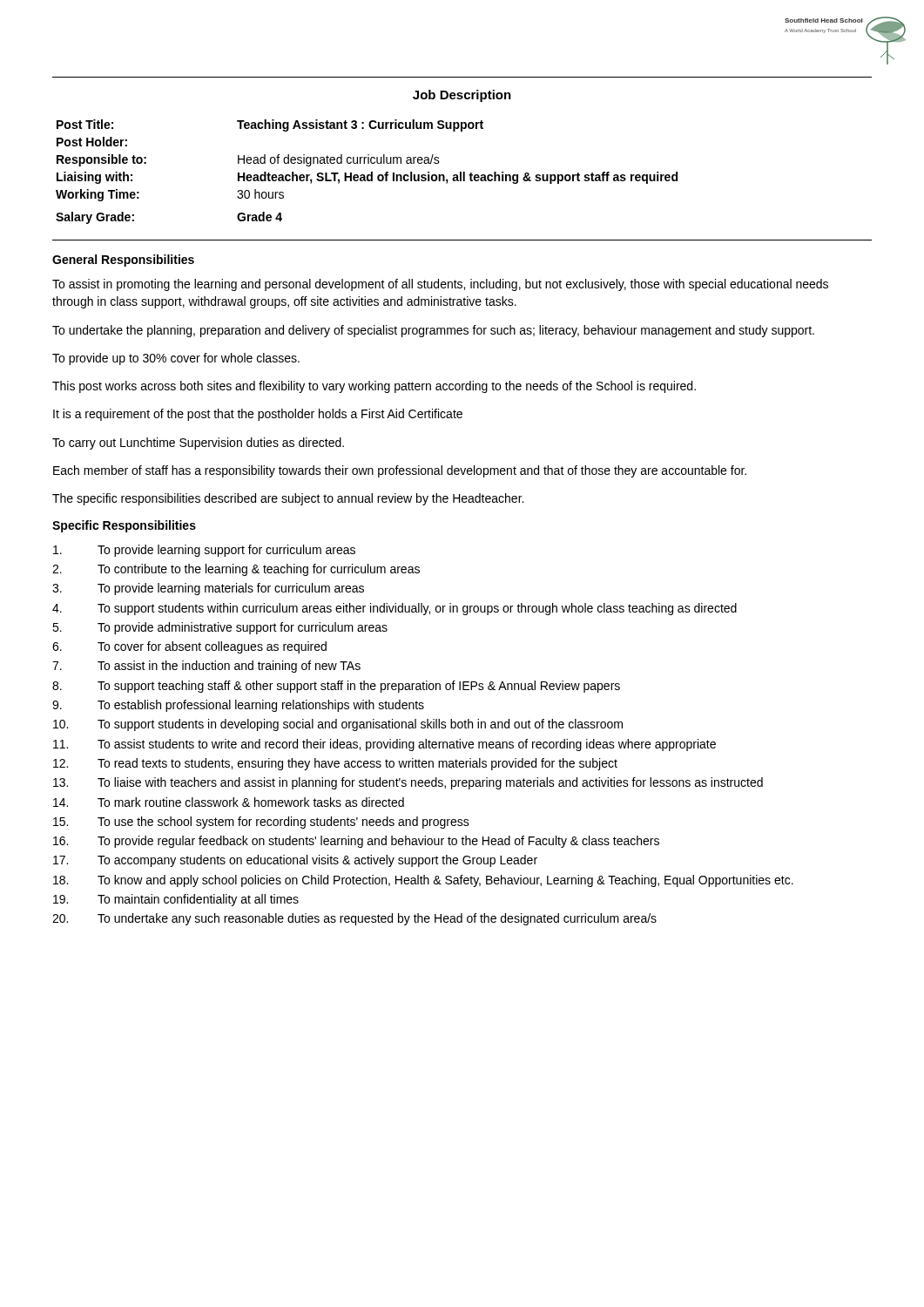Point to the text block starting "3. To provide learning materials for"
The height and width of the screenshot is (1307, 924).
(x=208, y=589)
